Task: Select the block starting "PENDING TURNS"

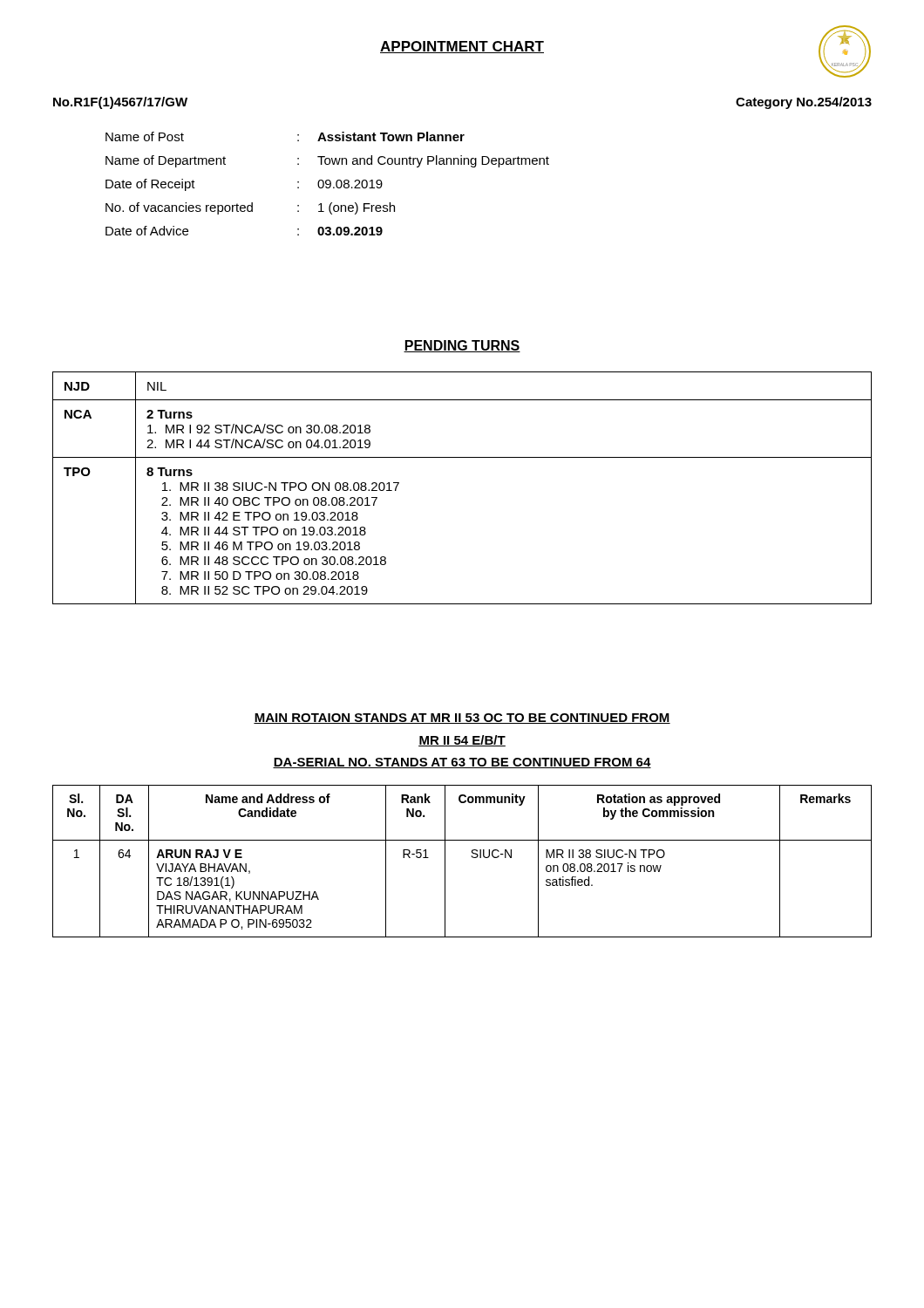Action: pyautogui.click(x=462, y=346)
